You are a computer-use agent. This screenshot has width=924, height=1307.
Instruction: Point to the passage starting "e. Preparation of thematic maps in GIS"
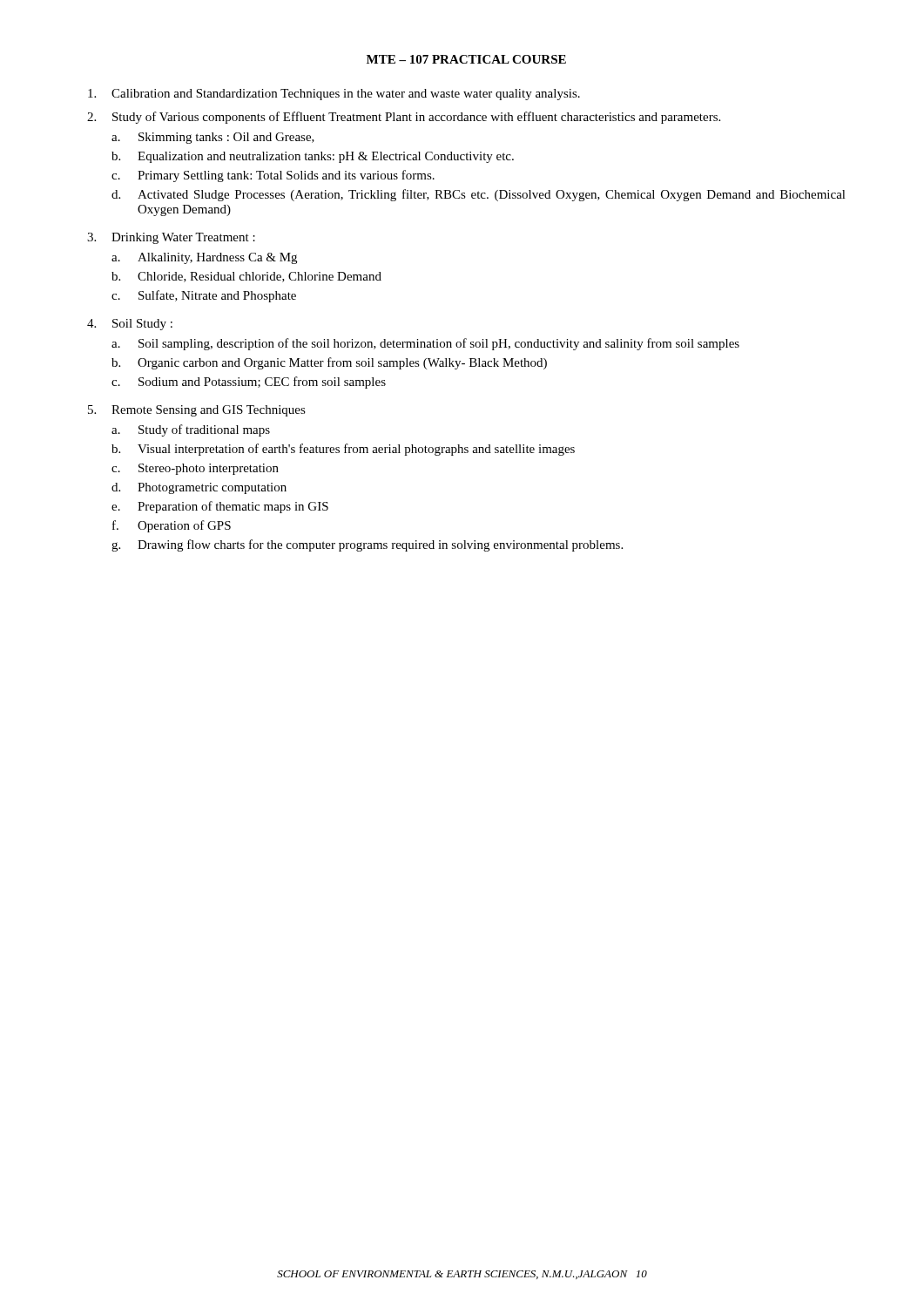[220, 507]
